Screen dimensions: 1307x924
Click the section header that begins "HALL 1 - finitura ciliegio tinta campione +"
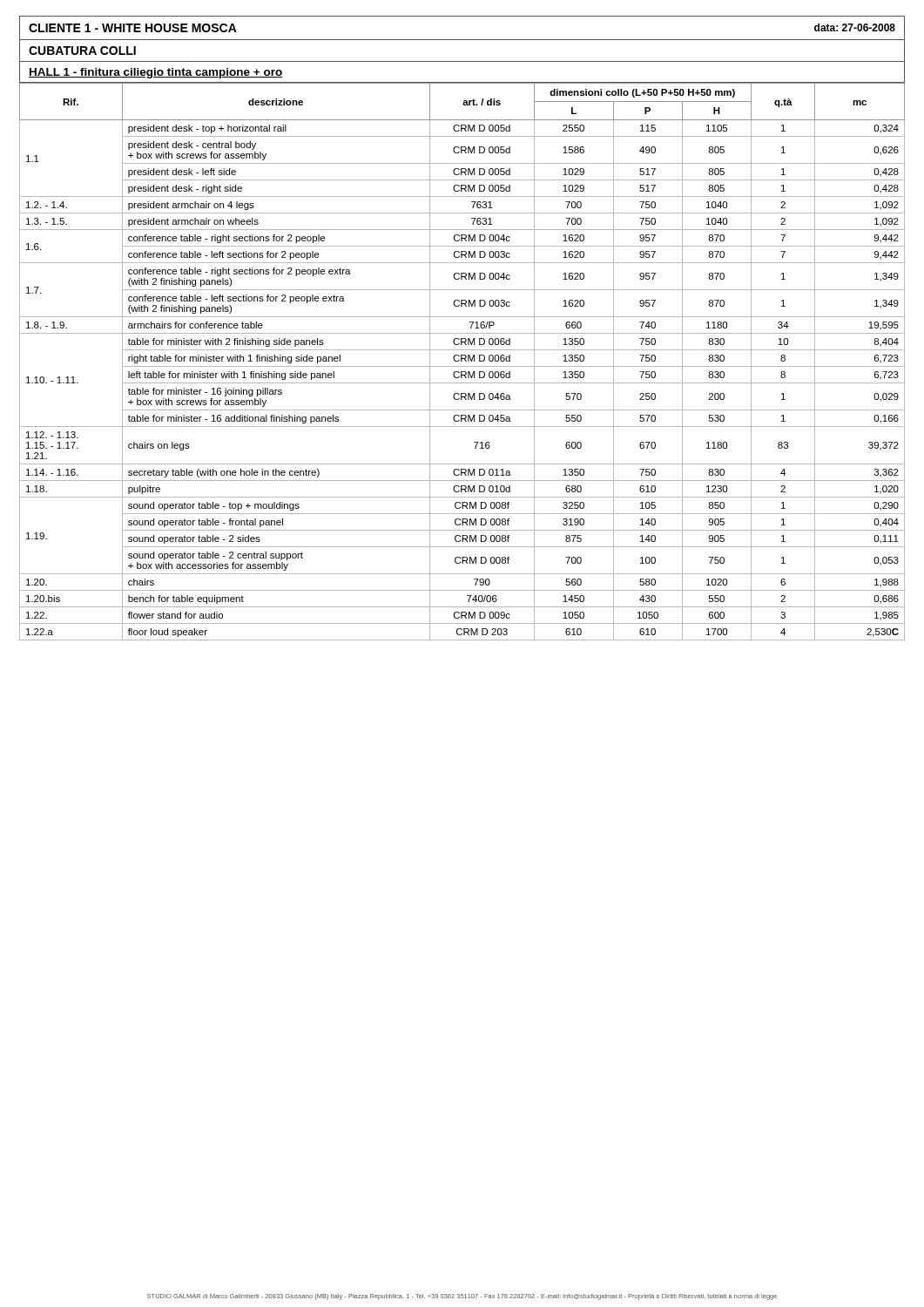coord(156,72)
